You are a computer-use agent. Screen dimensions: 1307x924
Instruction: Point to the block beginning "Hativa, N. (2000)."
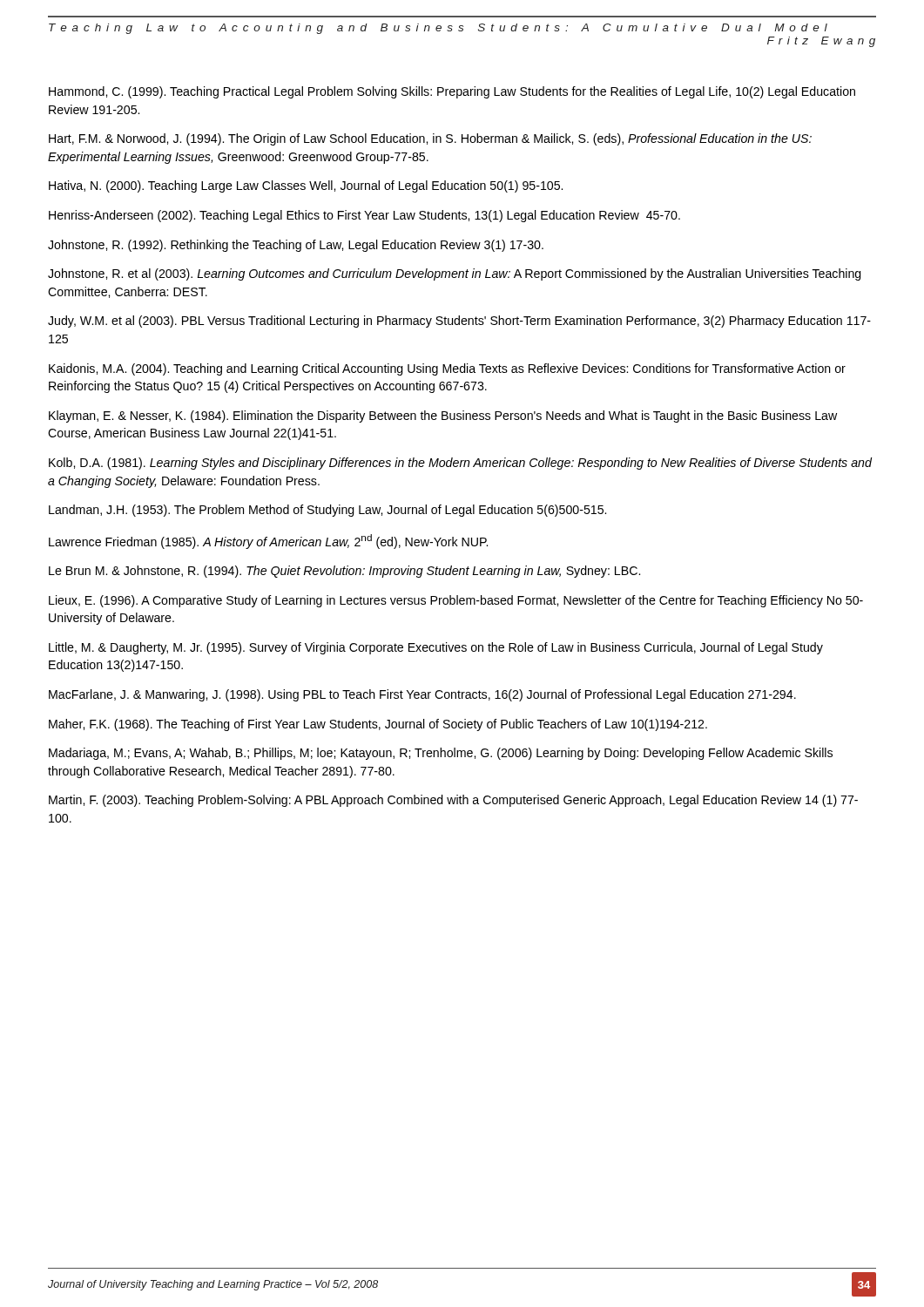306,186
